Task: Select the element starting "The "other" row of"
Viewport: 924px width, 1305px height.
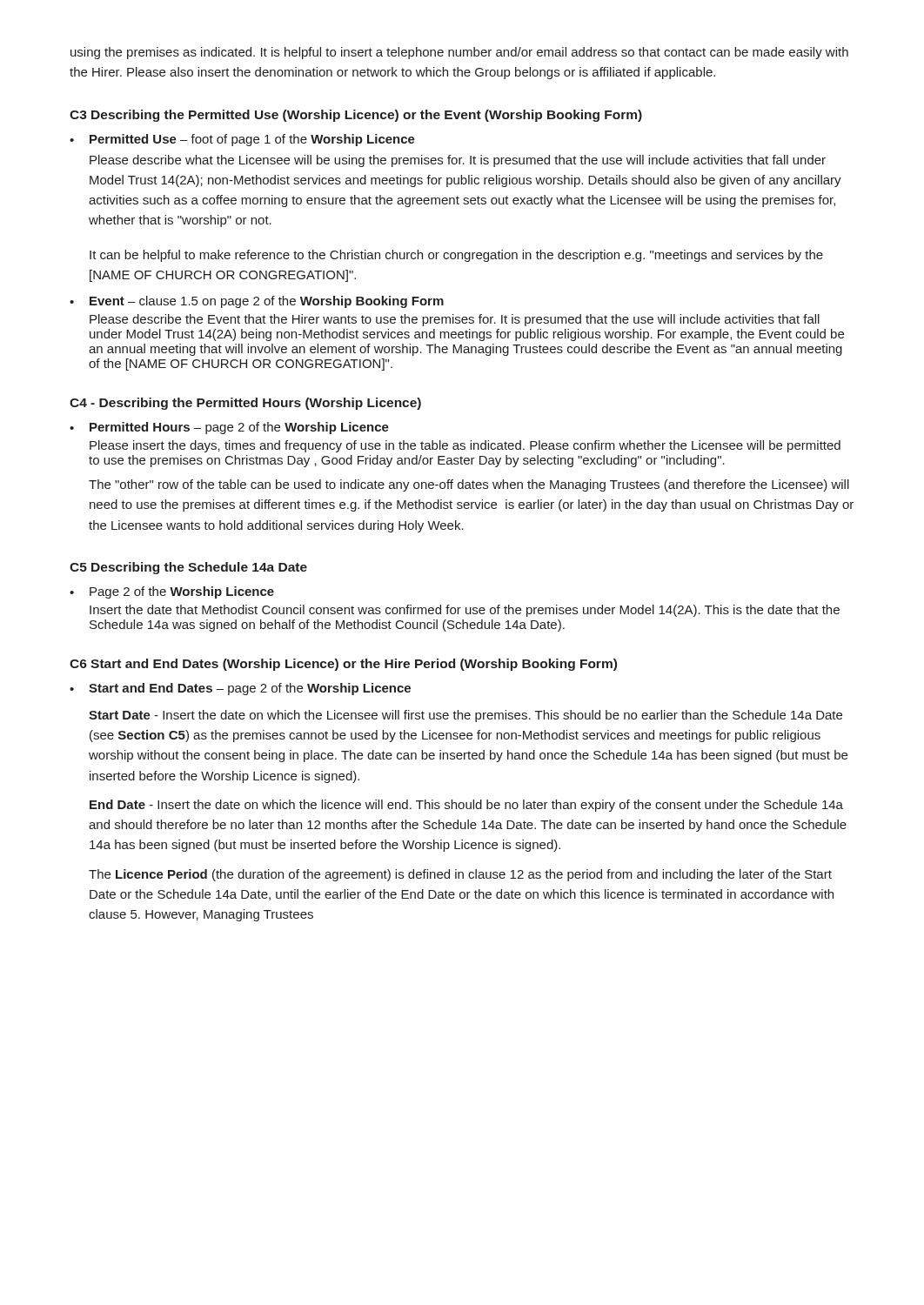Action: tap(471, 504)
